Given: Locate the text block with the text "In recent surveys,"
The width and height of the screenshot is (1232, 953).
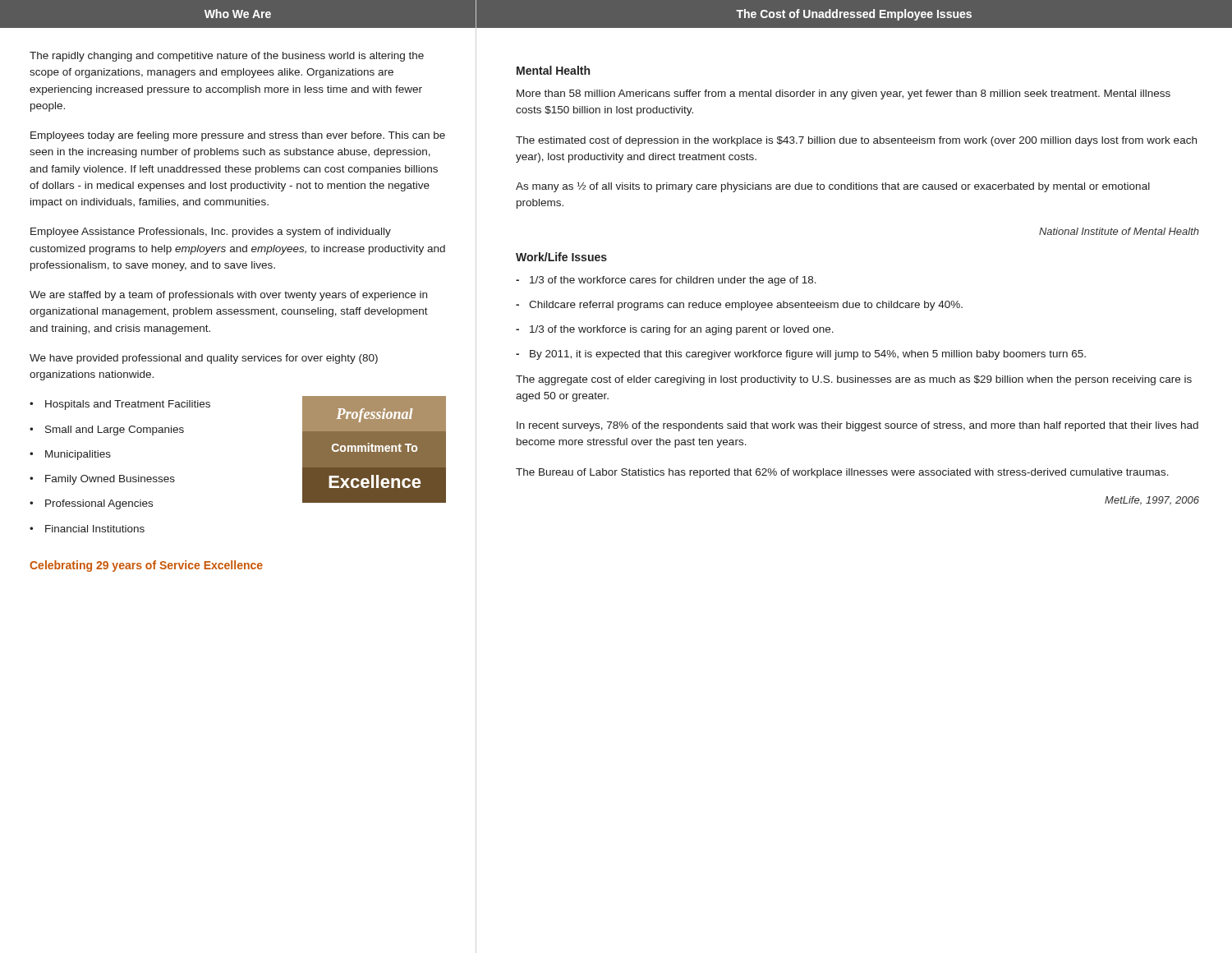Looking at the screenshot, I should [857, 433].
